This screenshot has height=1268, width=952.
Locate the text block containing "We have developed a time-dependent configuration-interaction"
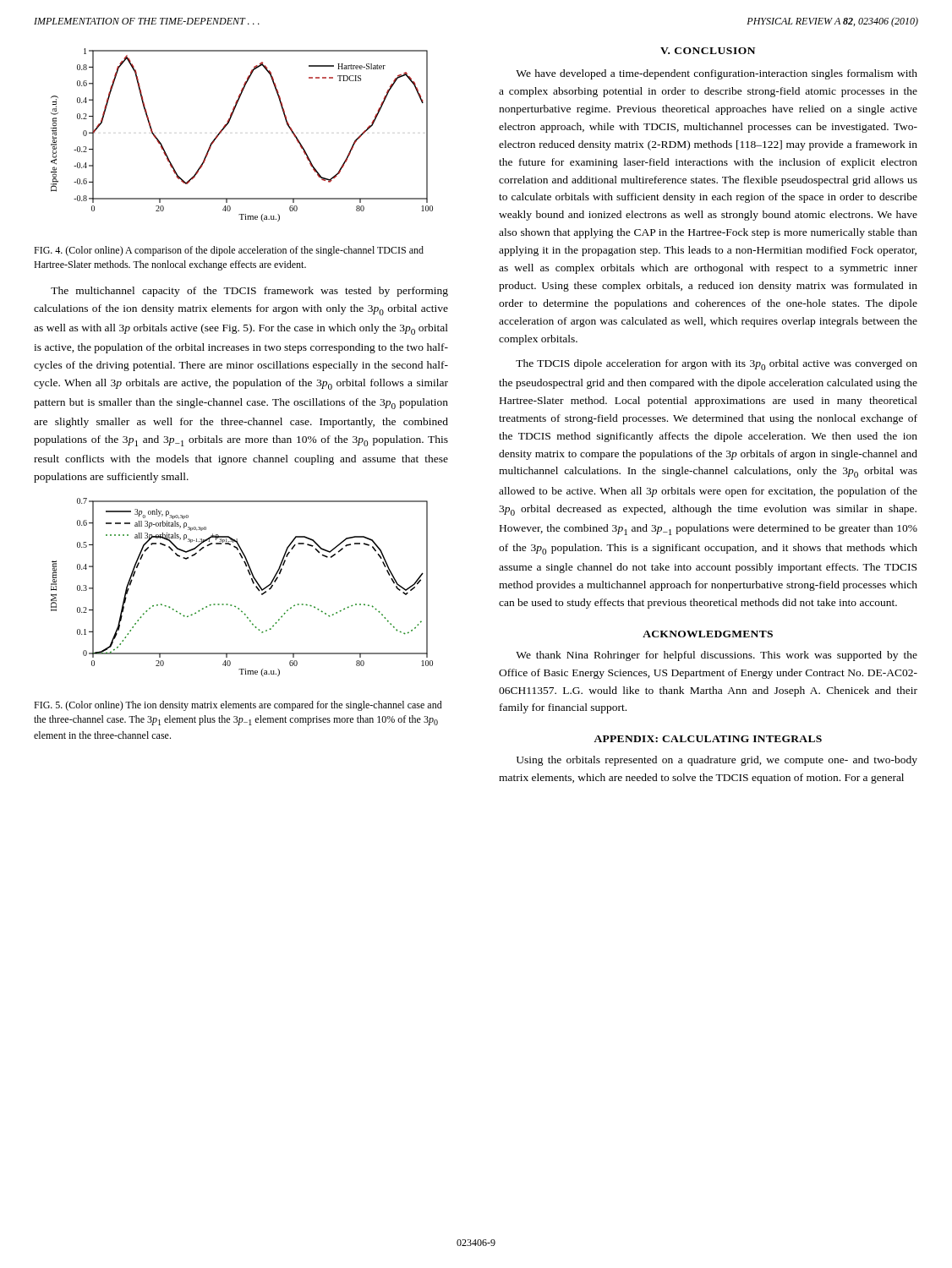click(708, 207)
